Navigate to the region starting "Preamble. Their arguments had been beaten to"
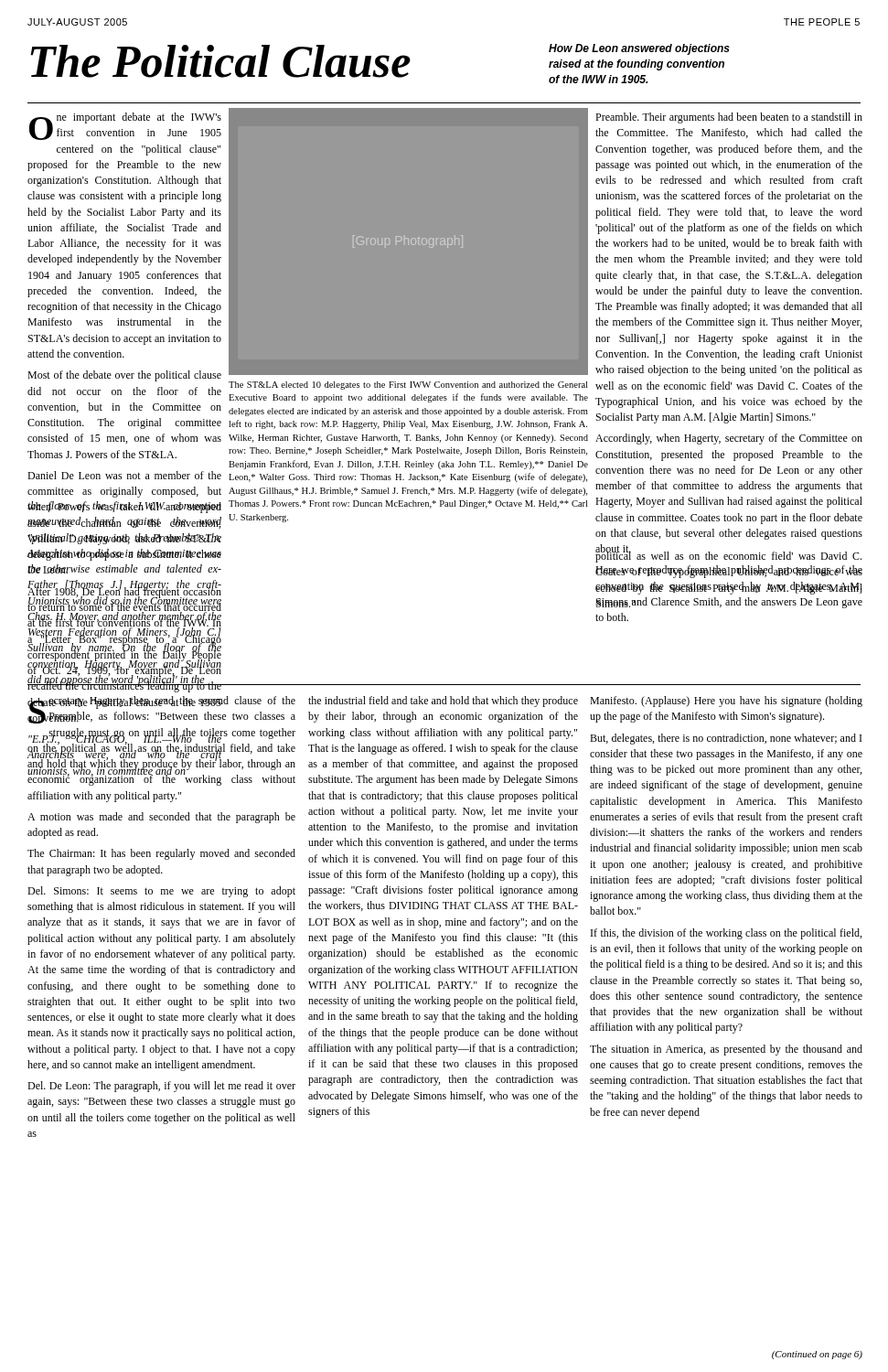Screen dimensions: 1372x888 [x=729, y=368]
